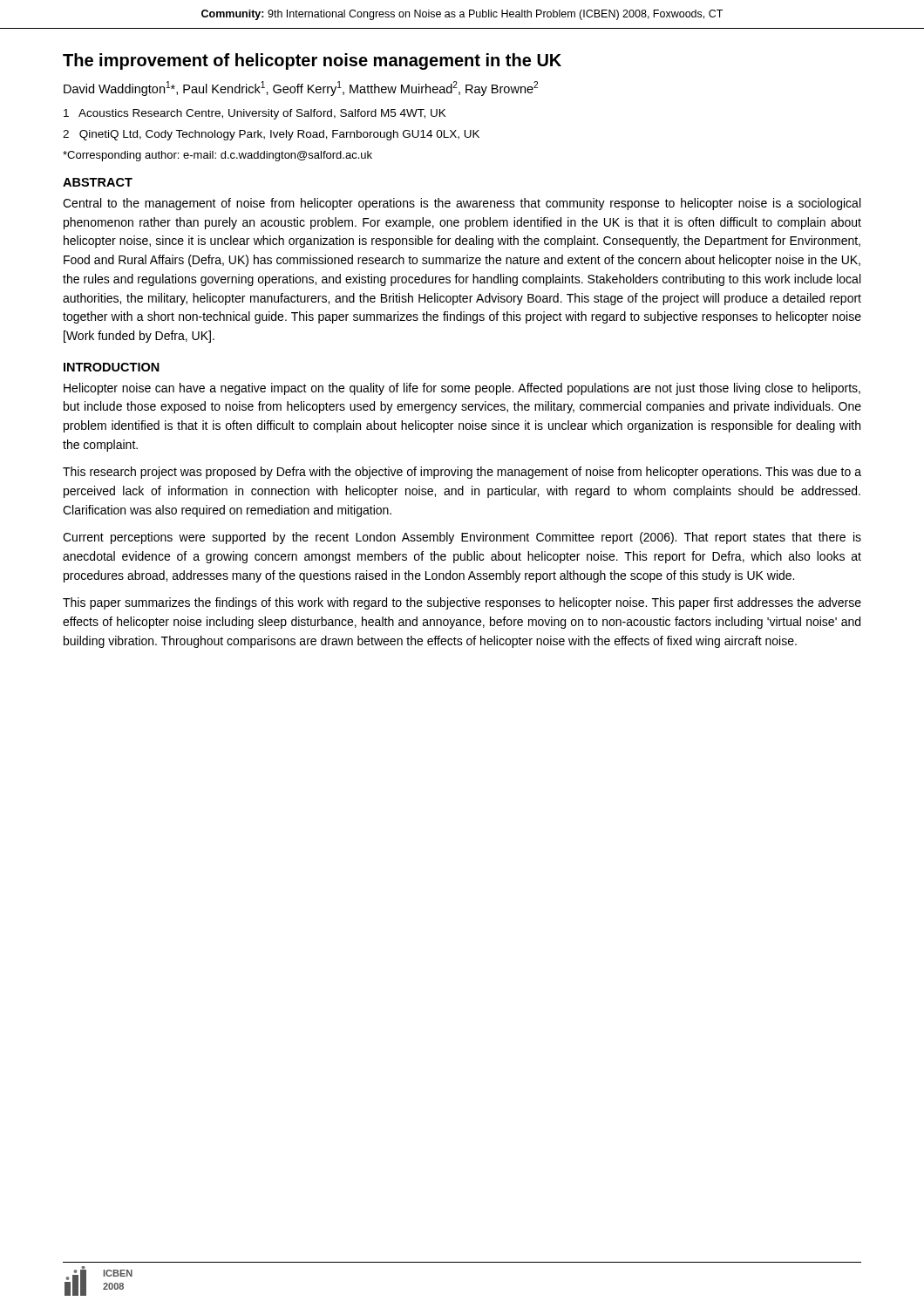Locate the block starting "Current perceptions were supported by the recent"
The image size is (924, 1308).
[462, 556]
